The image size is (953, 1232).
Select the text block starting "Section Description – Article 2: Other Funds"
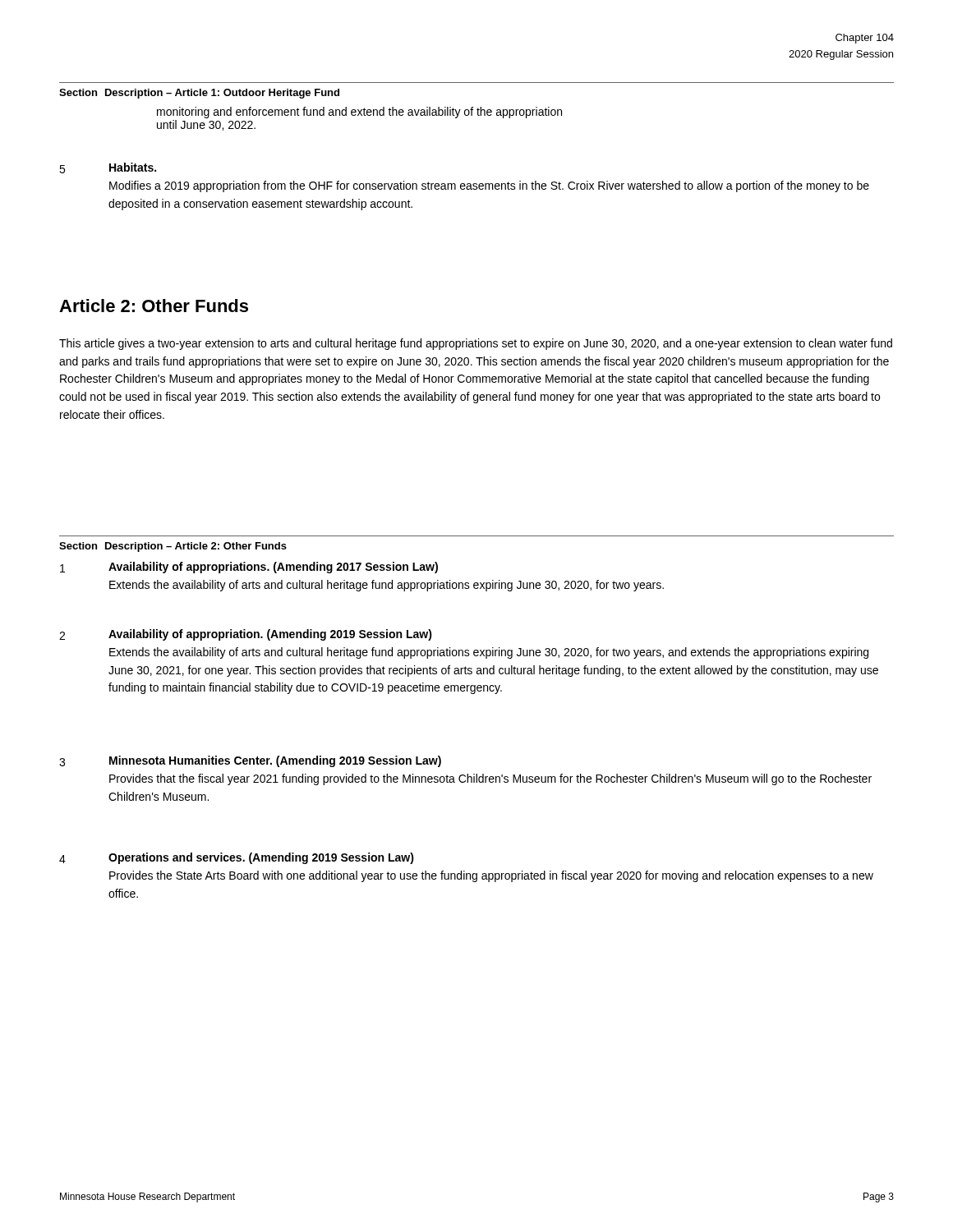173,546
